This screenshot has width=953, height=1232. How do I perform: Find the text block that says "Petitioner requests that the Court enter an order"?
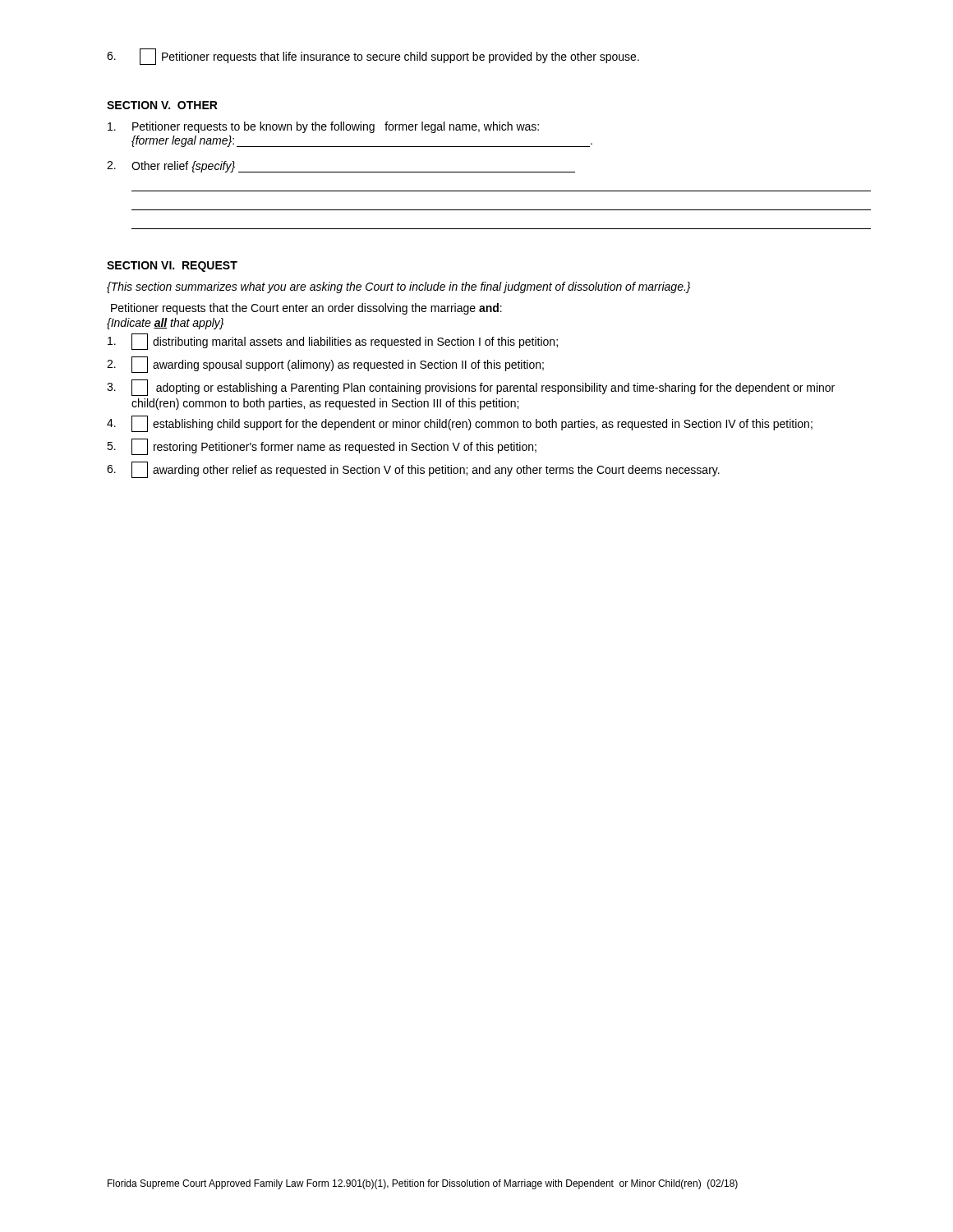click(x=305, y=308)
